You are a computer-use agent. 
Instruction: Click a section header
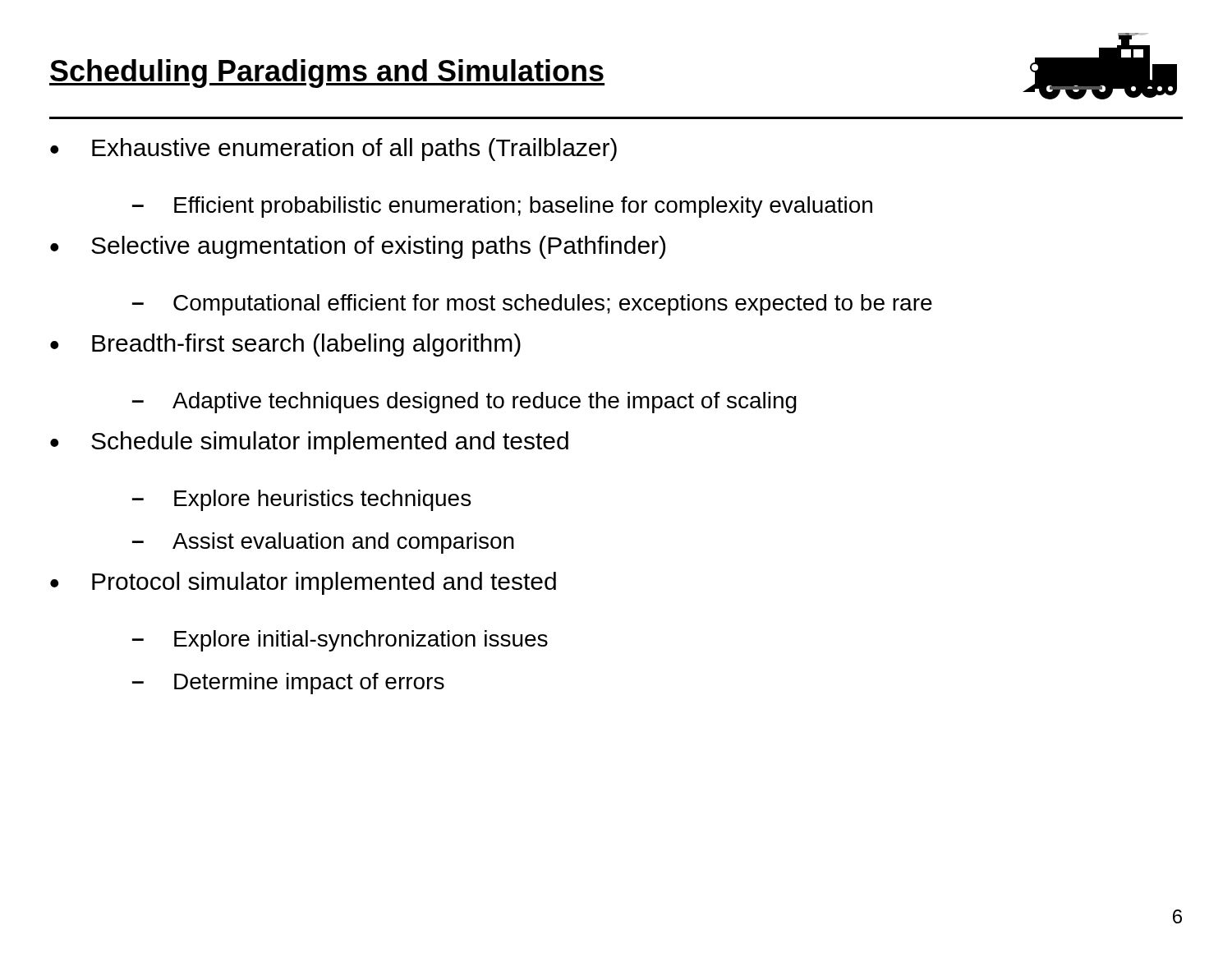[327, 71]
